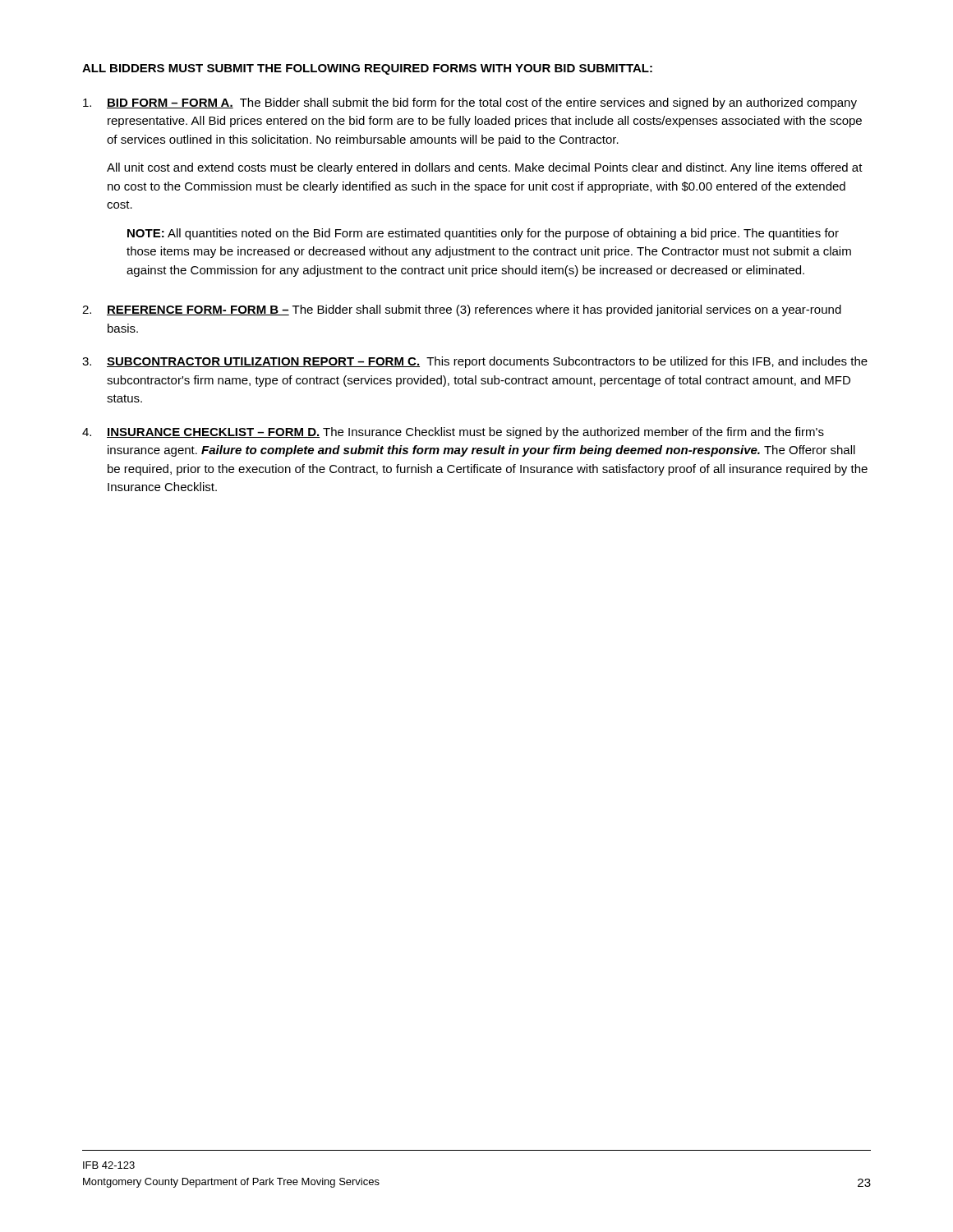Find the region starting "3. SUBCONTRACTOR UTILIZATION REPORT – FORM C."
This screenshot has width=953, height=1232.
tap(476, 380)
